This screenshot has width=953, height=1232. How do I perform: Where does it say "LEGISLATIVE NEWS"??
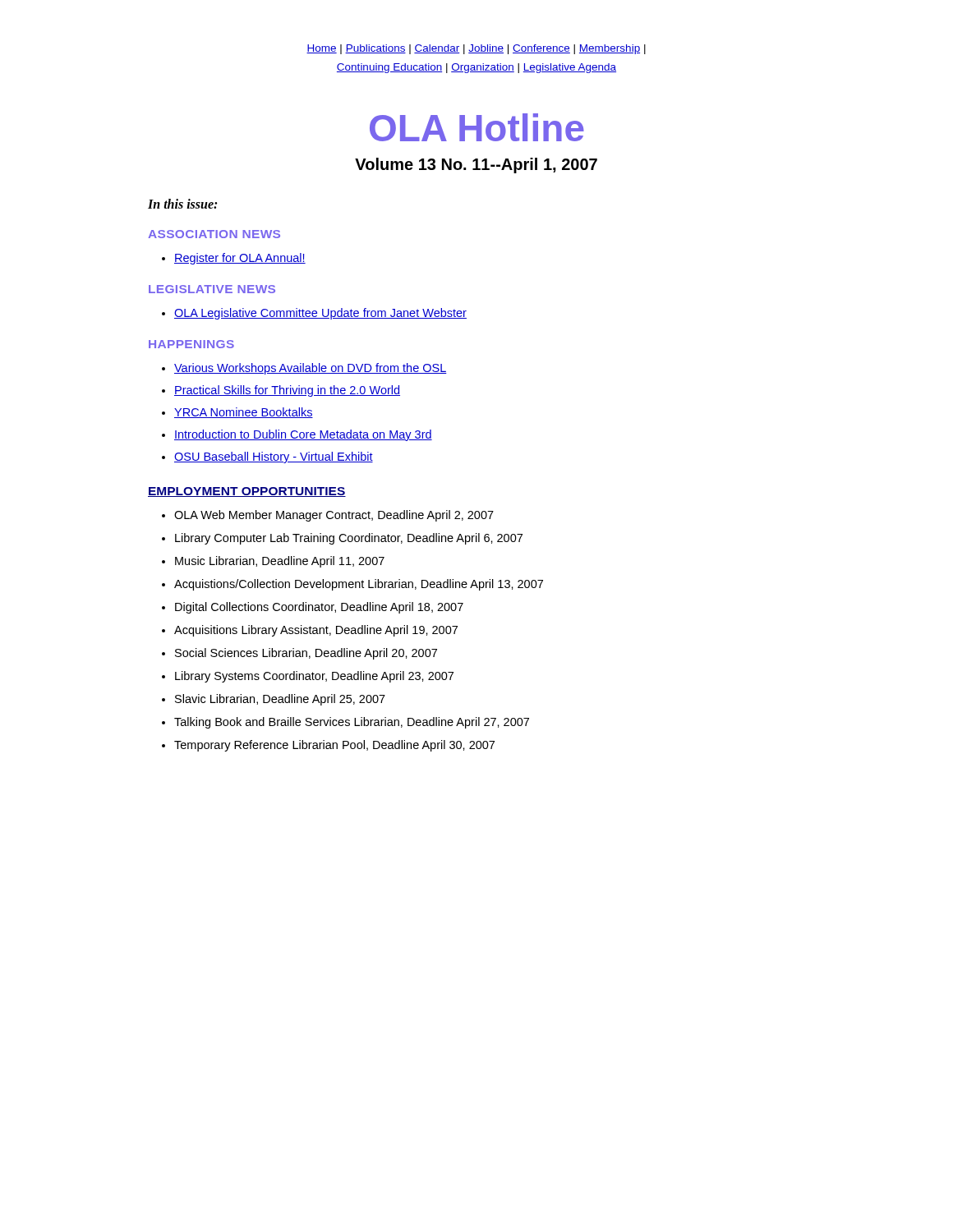[x=212, y=289]
